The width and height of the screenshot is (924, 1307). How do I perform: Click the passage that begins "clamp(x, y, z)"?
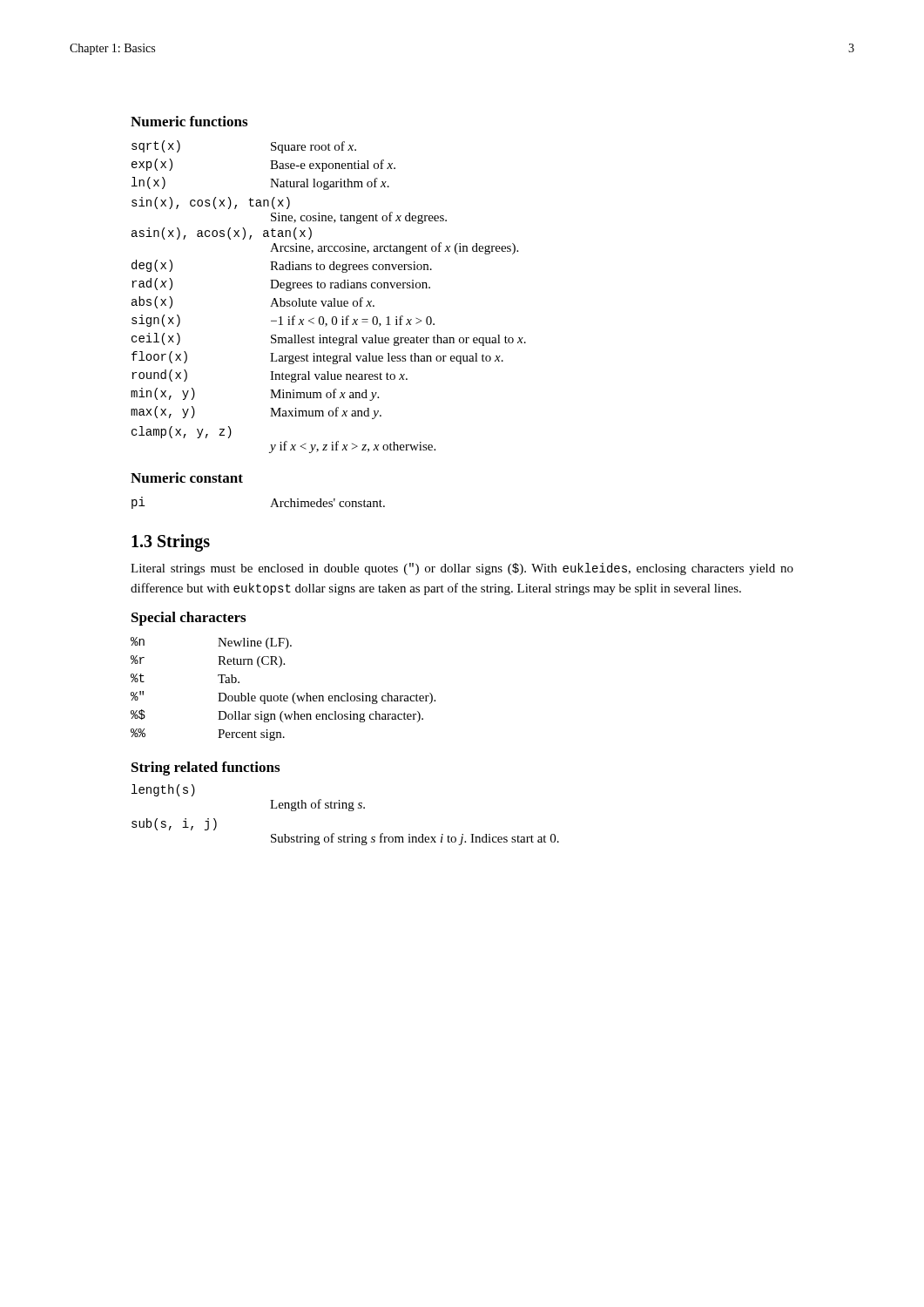(x=182, y=432)
